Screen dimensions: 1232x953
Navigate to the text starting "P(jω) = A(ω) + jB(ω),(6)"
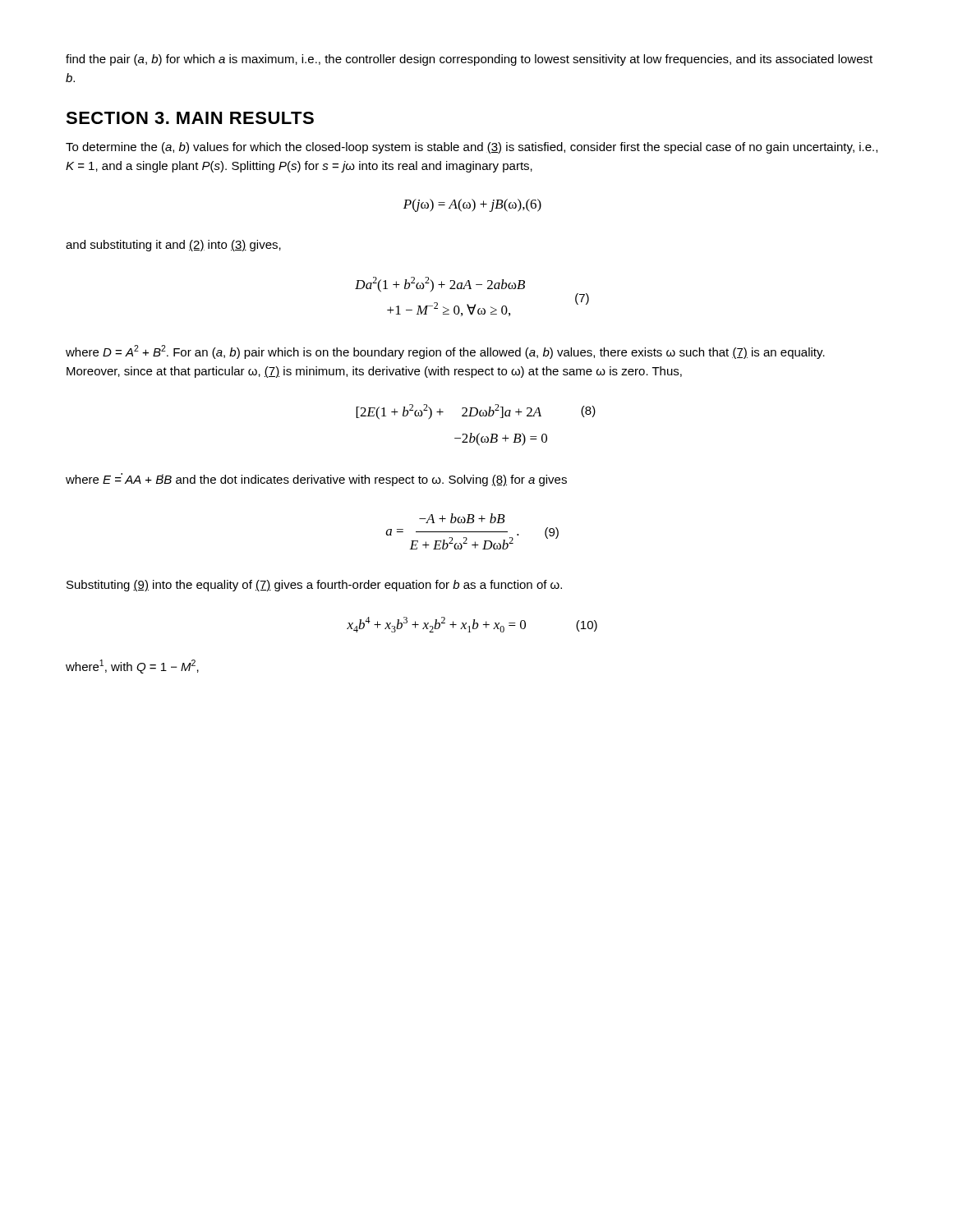coord(472,205)
